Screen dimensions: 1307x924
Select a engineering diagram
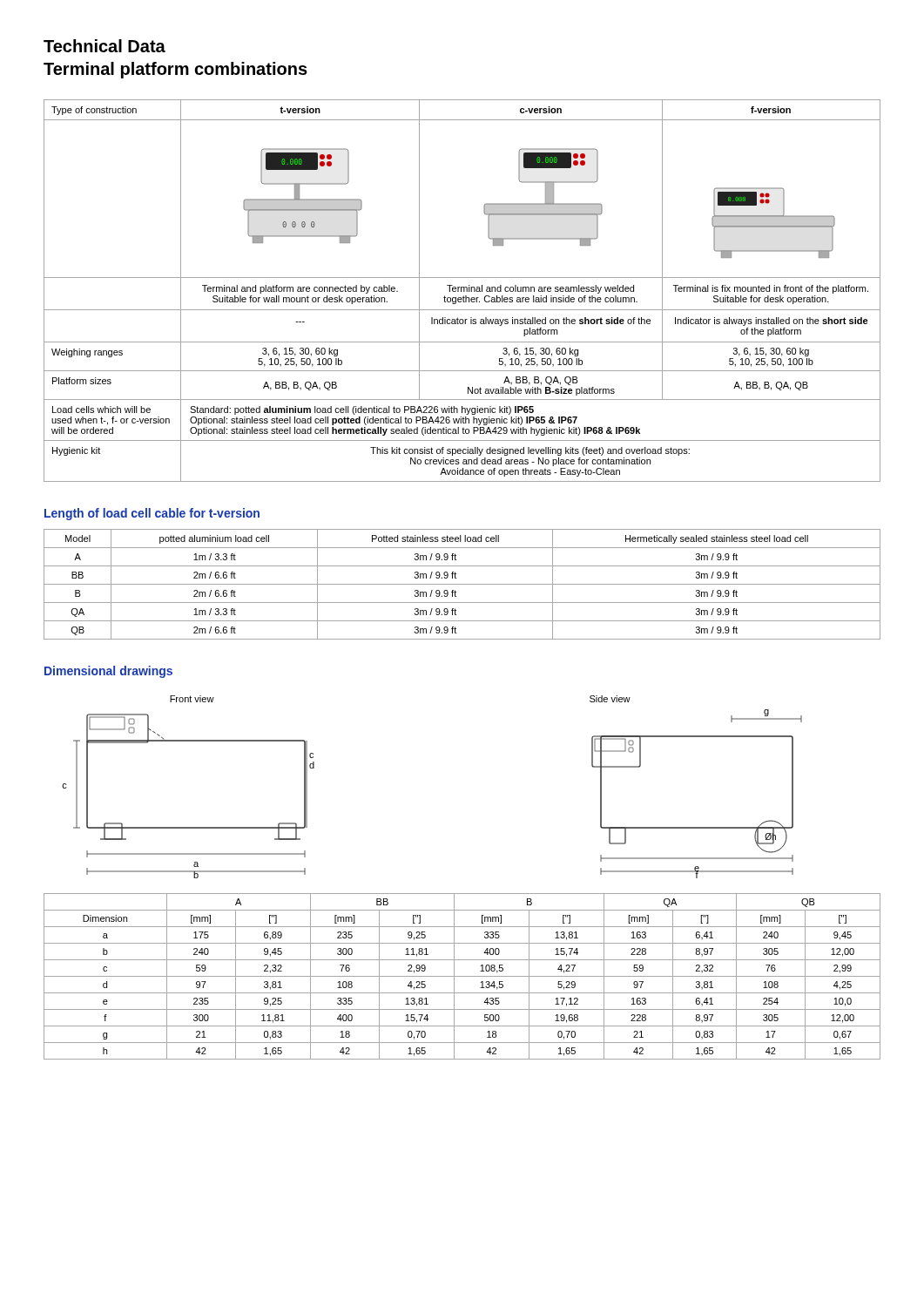[x=462, y=786]
